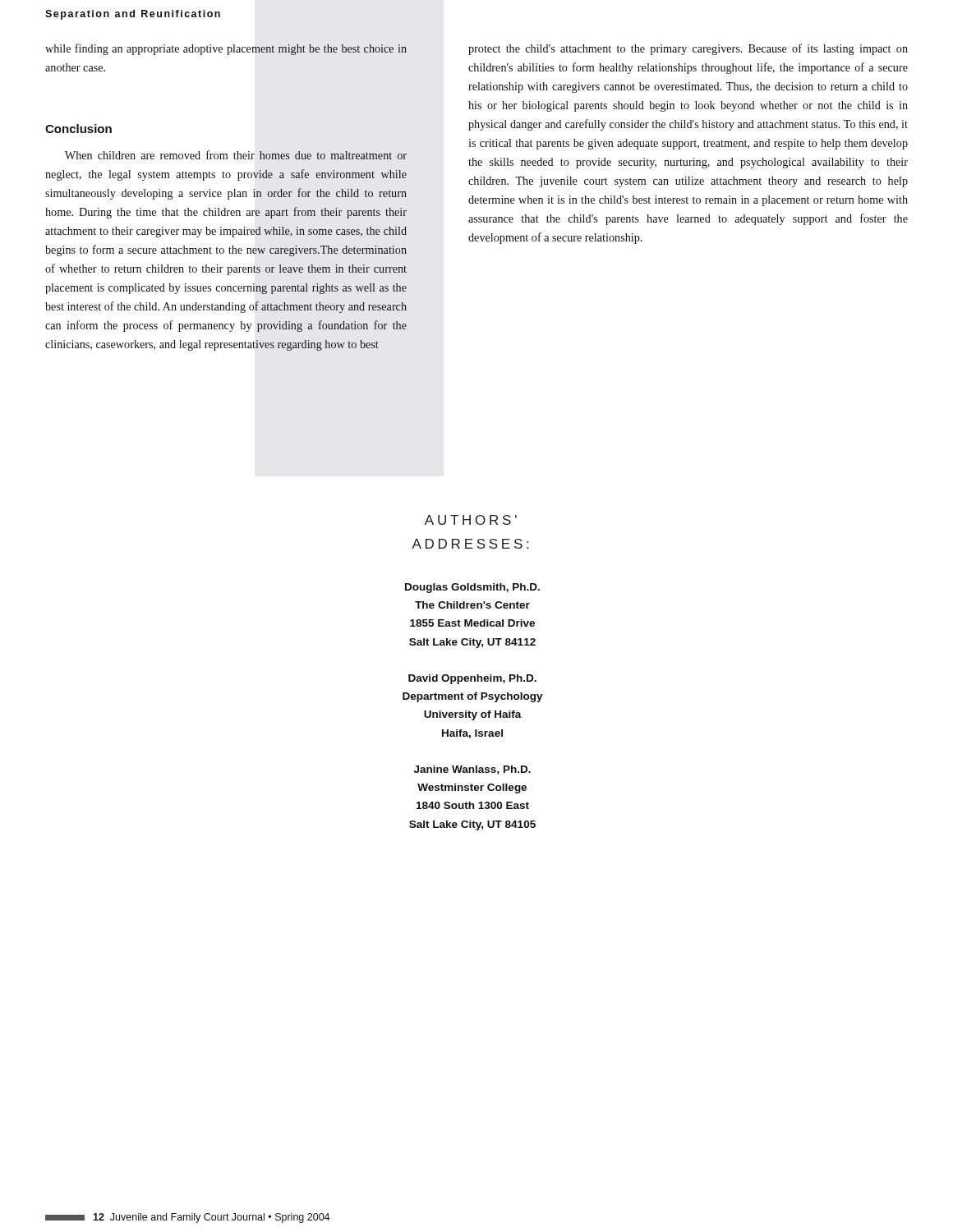953x1232 pixels.
Task: Find the block on this page that starts "AUTHORS'ADDRESSES: Douglas Goldsmith, Ph.D. The Children's"
Action: pyautogui.click(x=472, y=671)
